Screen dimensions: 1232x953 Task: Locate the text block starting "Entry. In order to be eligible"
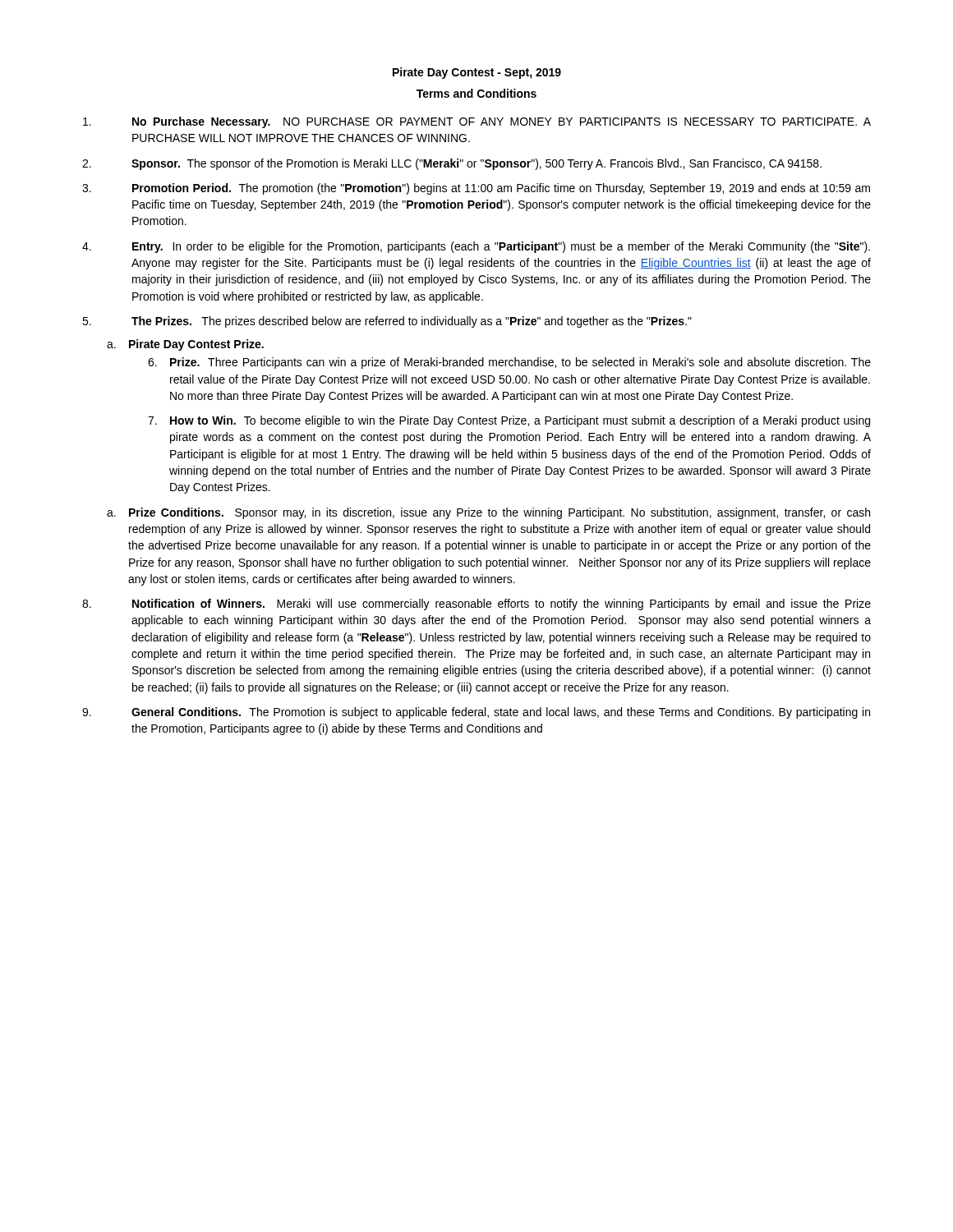(476, 271)
